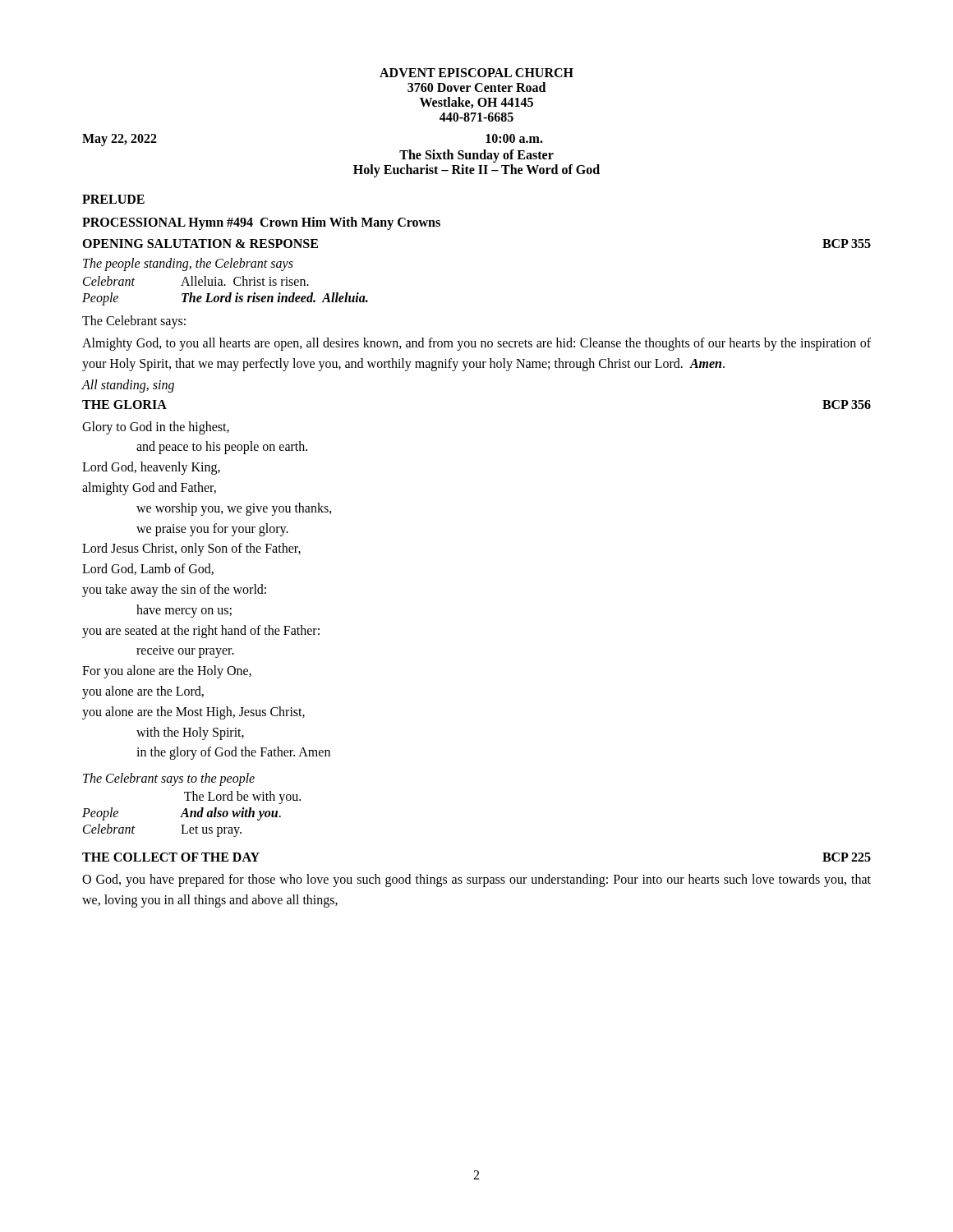Select the element starting "May 22, 2022 10:00"
This screenshot has width=953, height=1232.
tap(476, 154)
